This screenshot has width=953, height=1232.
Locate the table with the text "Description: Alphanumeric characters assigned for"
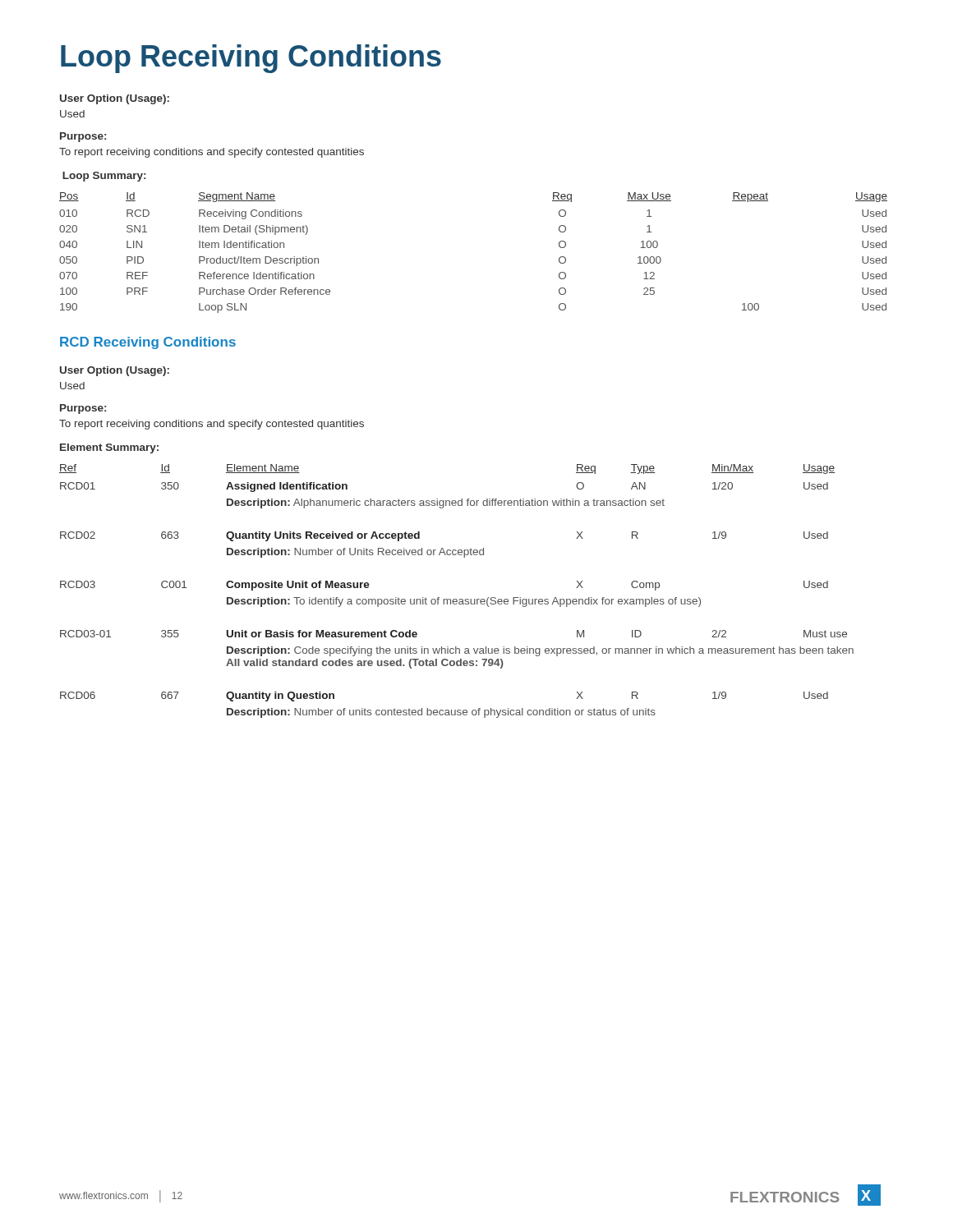476,593
